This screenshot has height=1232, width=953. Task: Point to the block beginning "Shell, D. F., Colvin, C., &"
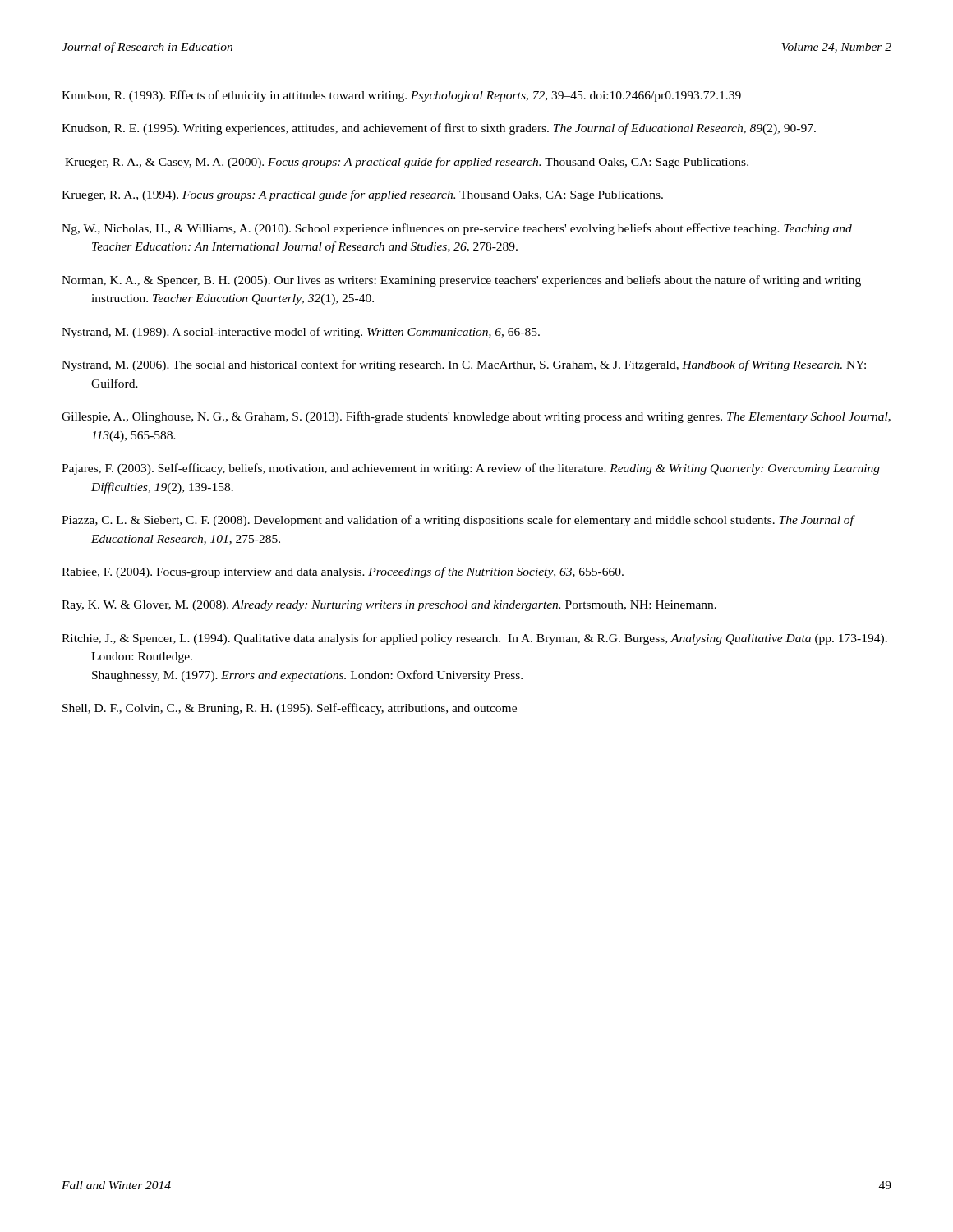tap(289, 708)
